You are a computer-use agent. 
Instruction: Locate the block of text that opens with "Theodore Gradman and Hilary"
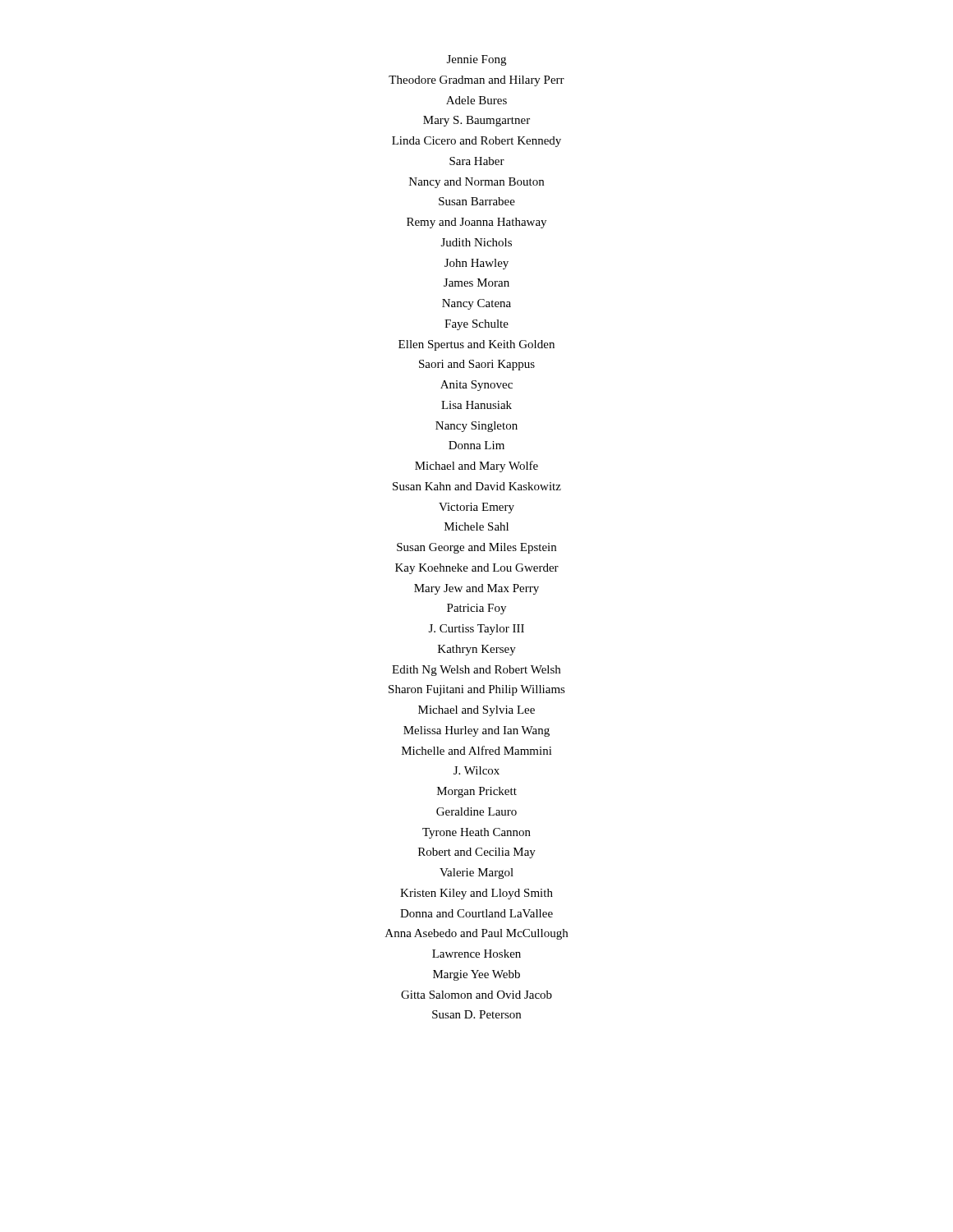click(476, 79)
